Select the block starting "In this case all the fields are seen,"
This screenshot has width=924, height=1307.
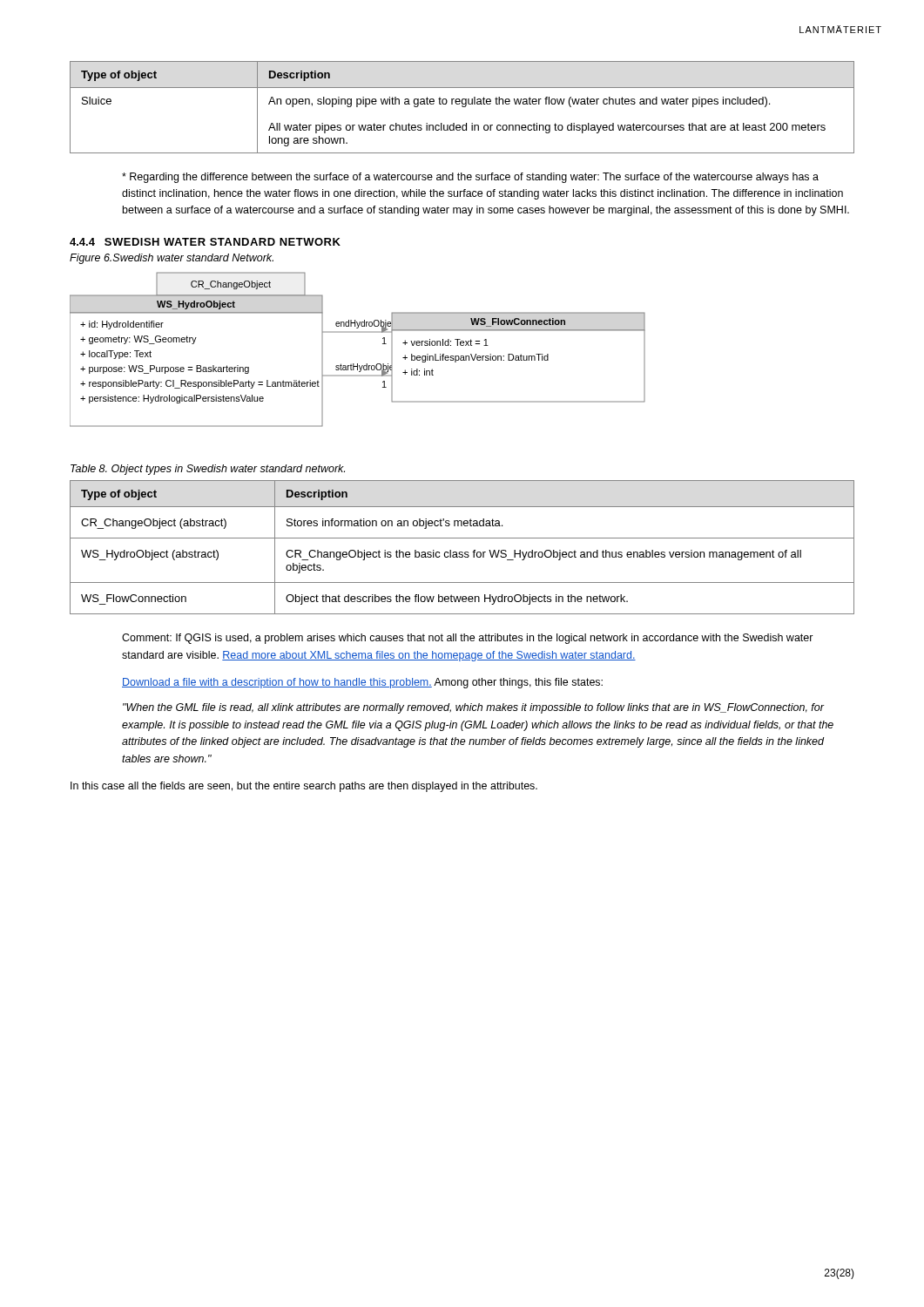click(304, 786)
